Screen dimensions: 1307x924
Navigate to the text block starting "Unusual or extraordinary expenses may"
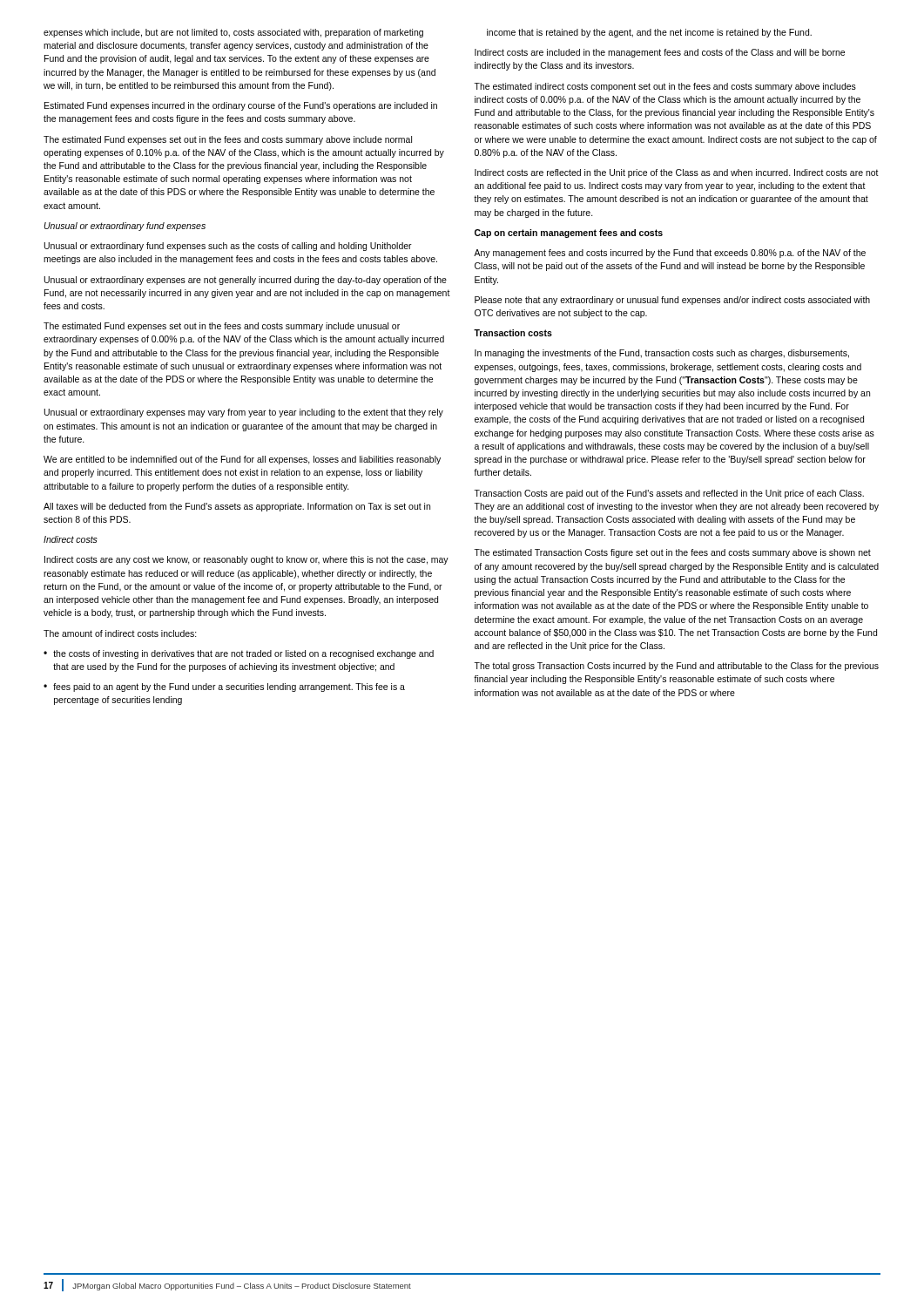[x=247, y=426]
